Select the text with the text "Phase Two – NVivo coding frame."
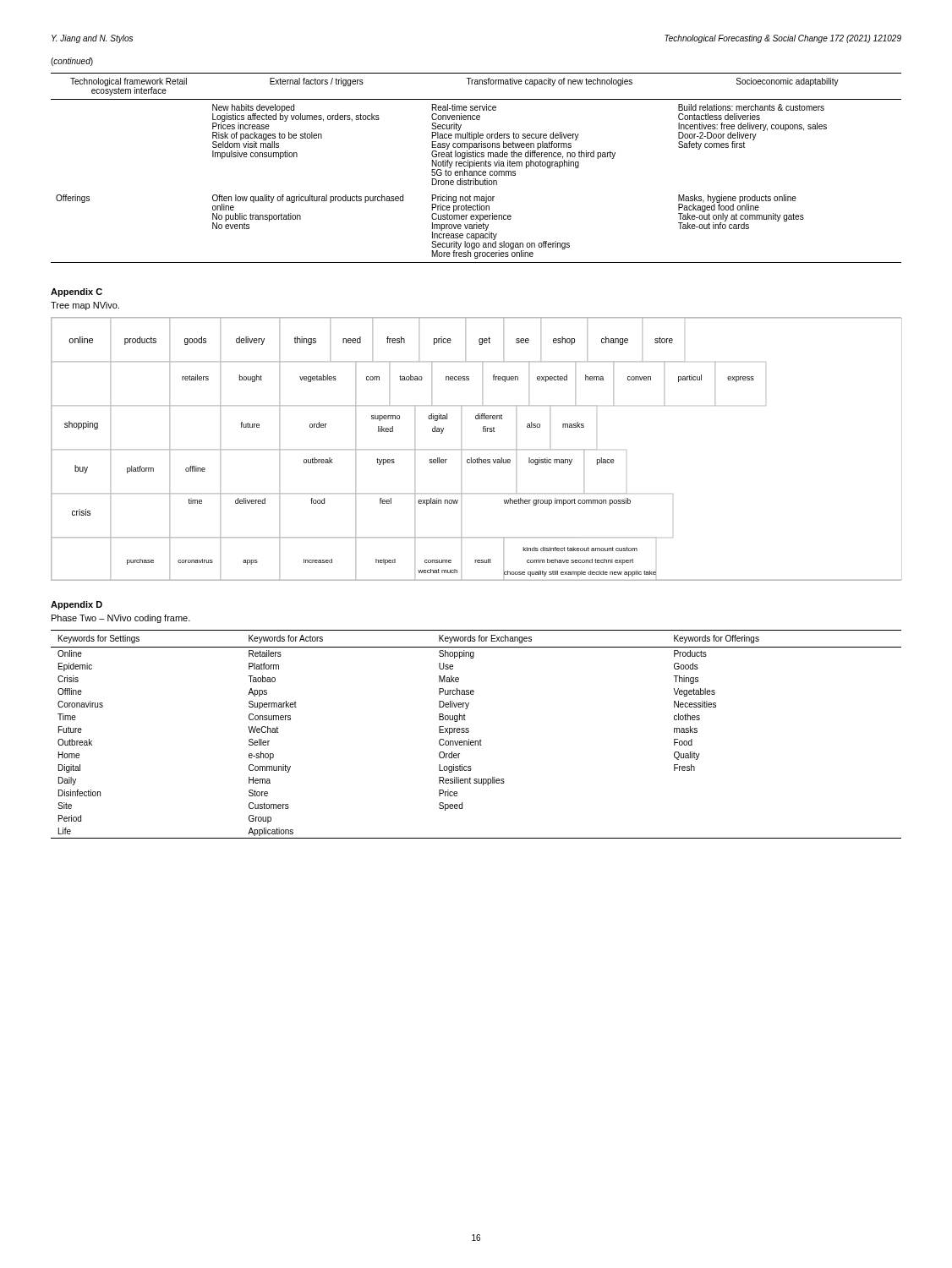This screenshot has height=1268, width=952. coord(121,618)
